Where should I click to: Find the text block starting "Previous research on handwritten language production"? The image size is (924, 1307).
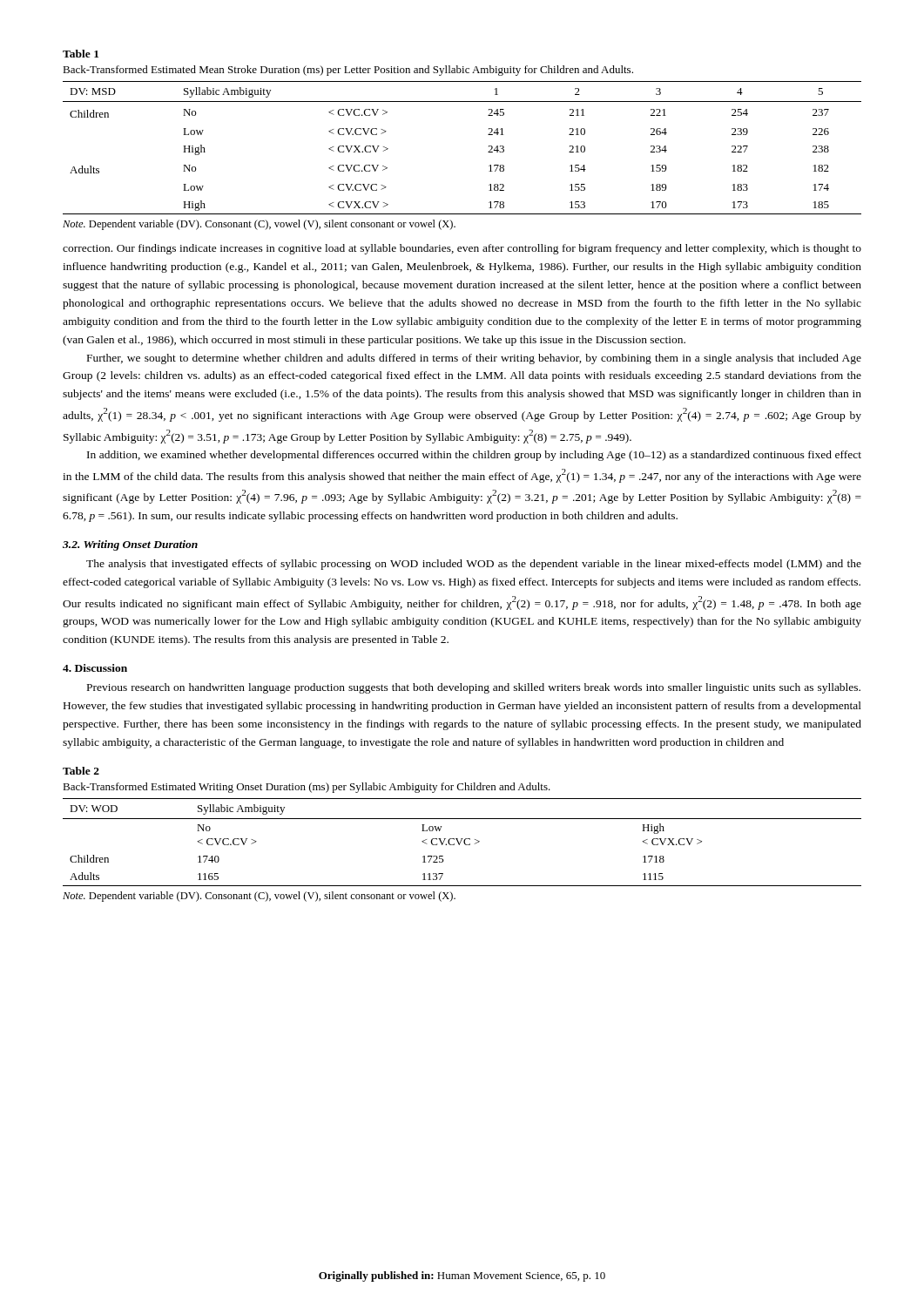[x=462, y=715]
